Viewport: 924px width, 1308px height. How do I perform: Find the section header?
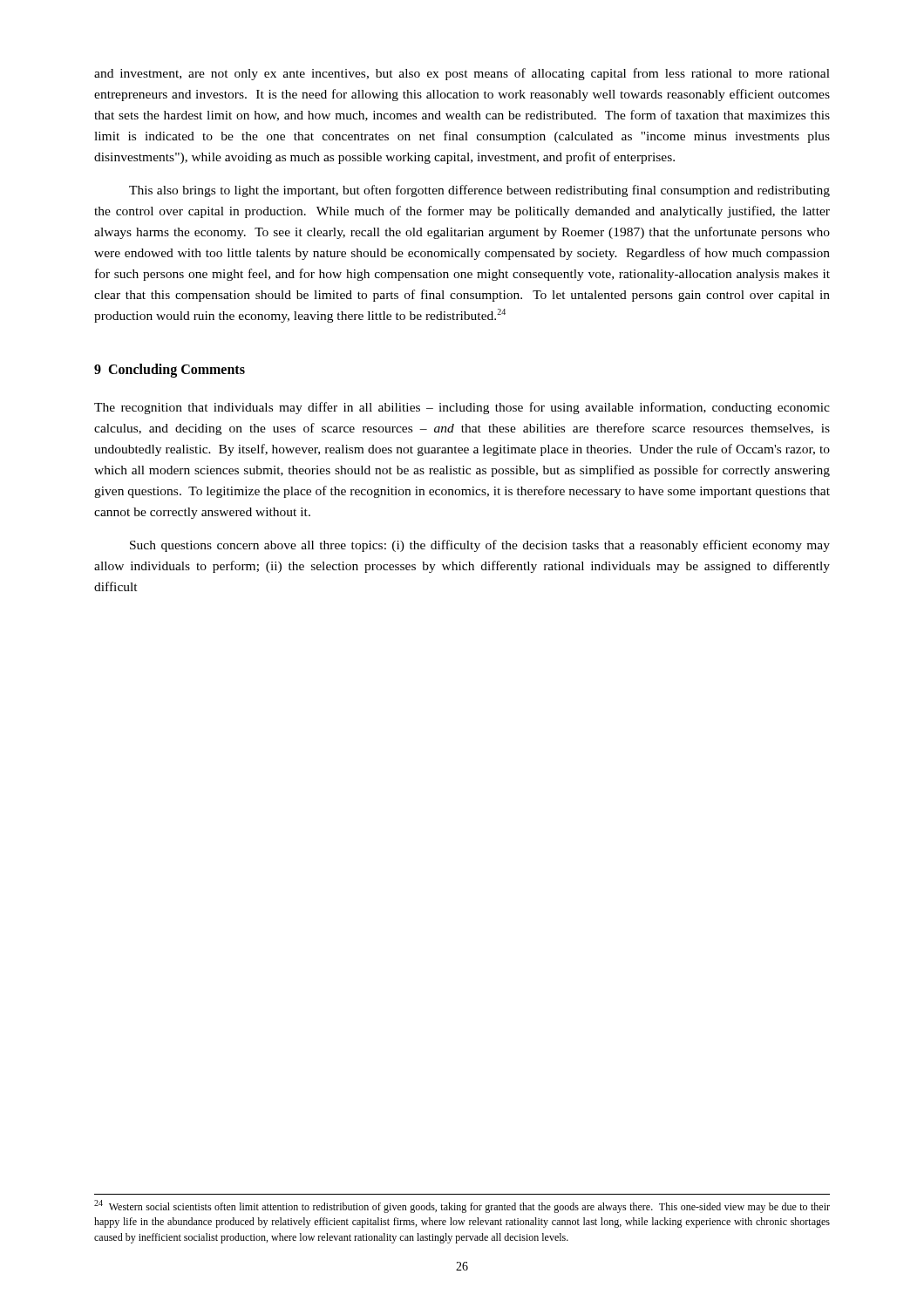click(x=462, y=370)
